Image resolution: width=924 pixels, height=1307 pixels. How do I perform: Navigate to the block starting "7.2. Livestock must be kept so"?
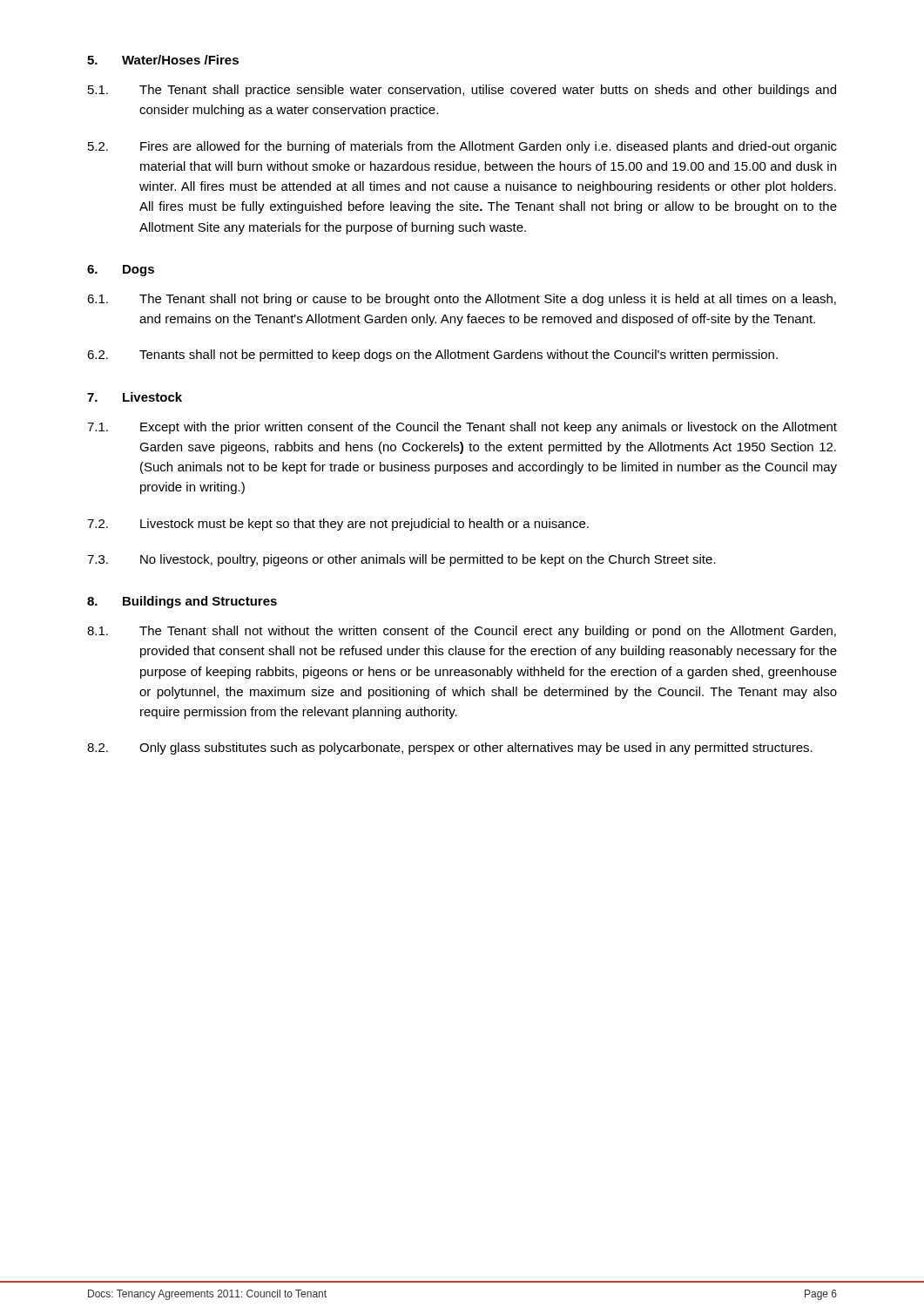click(462, 523)
